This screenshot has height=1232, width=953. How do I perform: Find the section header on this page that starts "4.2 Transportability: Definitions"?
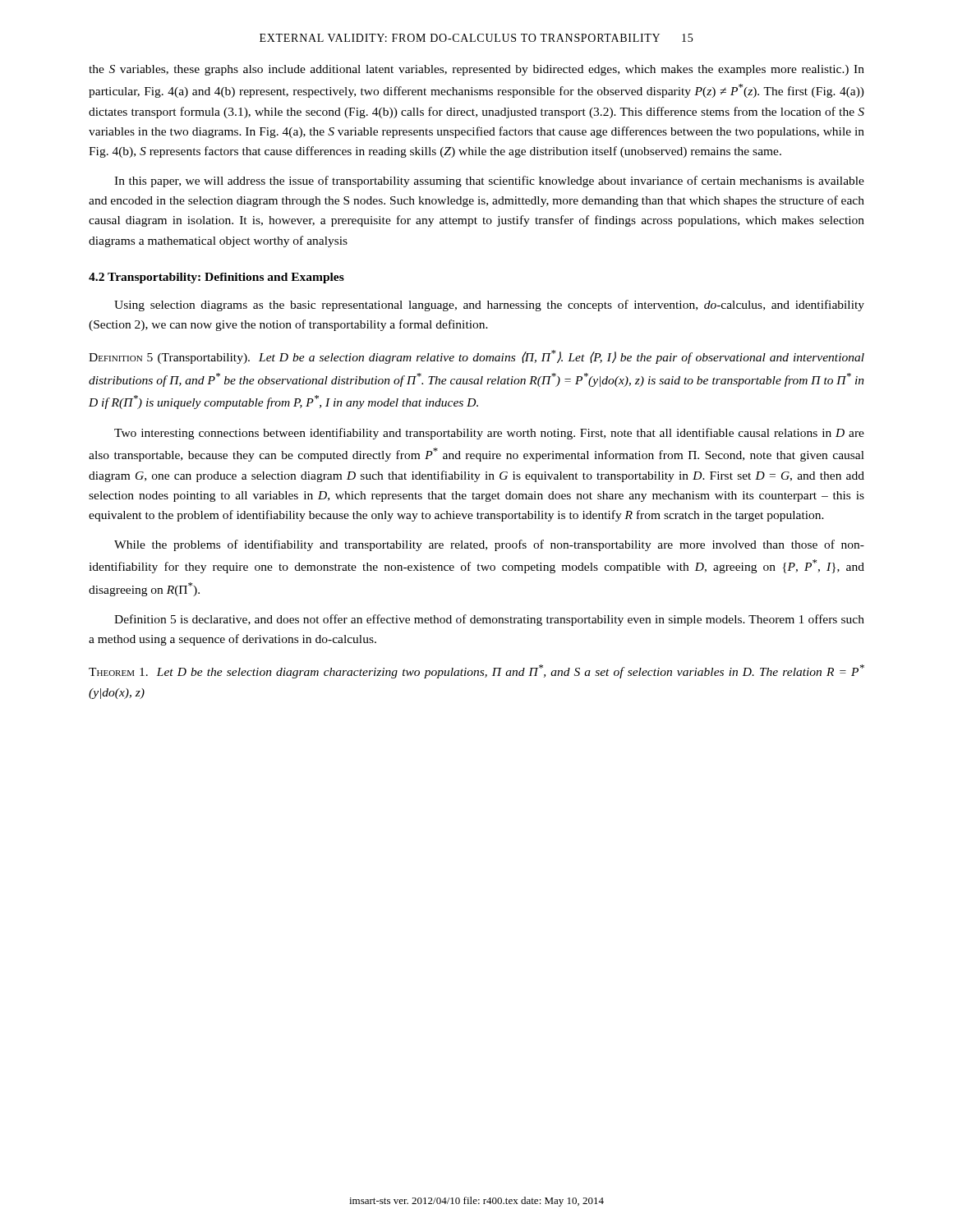click(216, 276)
